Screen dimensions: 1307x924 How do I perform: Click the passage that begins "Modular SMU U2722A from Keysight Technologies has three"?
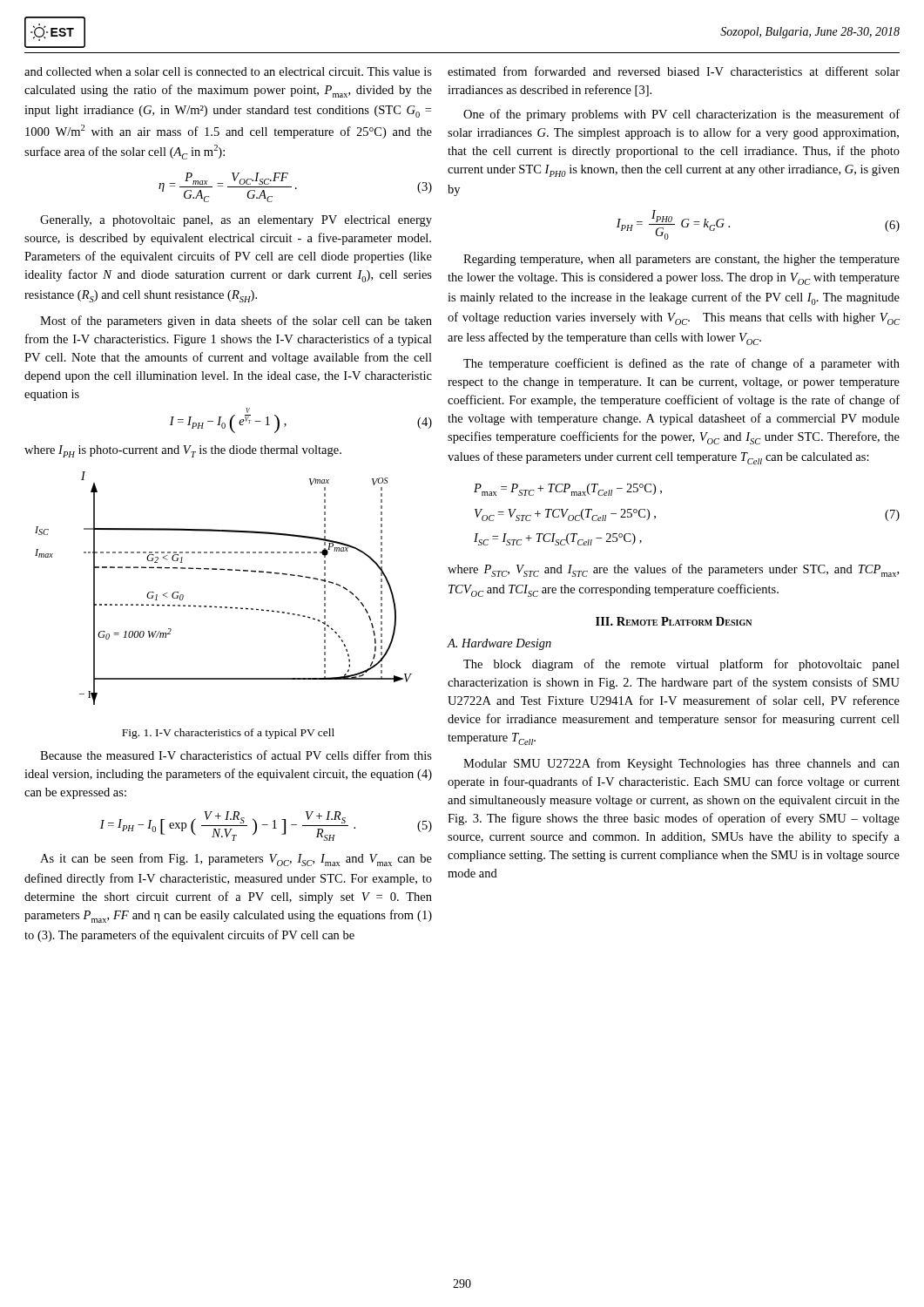(674, 819)
